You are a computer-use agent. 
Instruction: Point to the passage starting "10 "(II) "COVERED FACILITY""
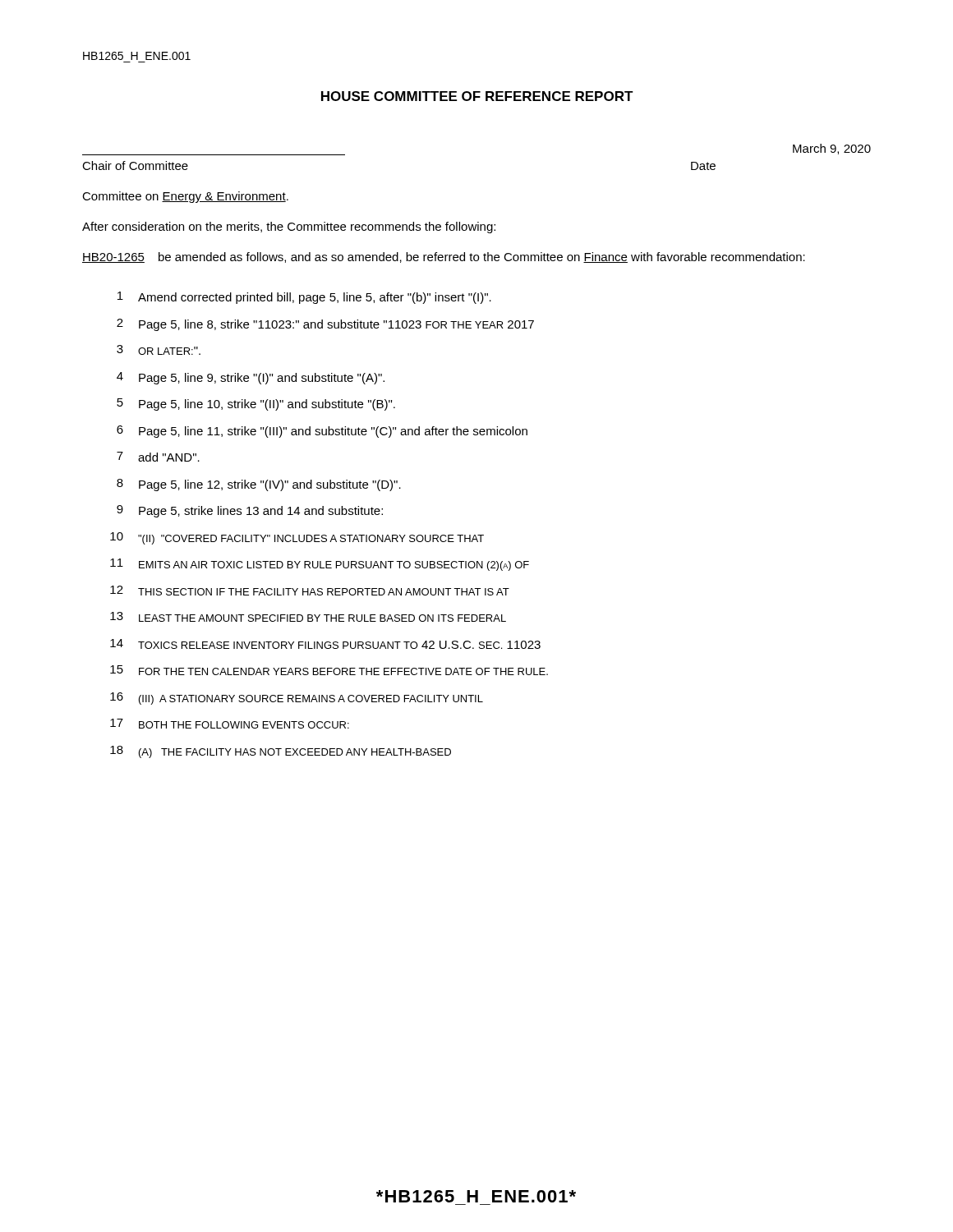(x=476, y=538)
